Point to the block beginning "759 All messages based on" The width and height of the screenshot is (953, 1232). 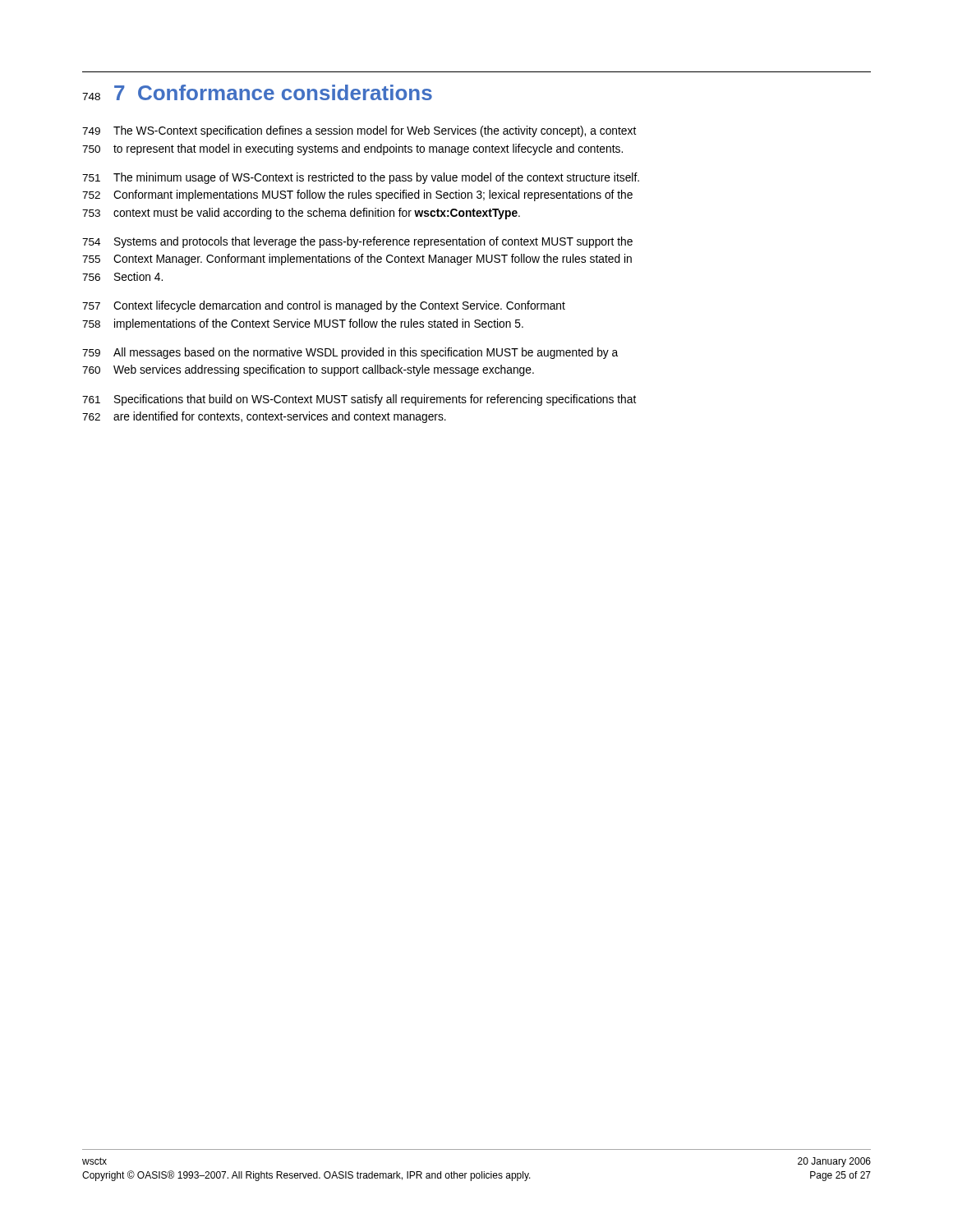point(476,362)
